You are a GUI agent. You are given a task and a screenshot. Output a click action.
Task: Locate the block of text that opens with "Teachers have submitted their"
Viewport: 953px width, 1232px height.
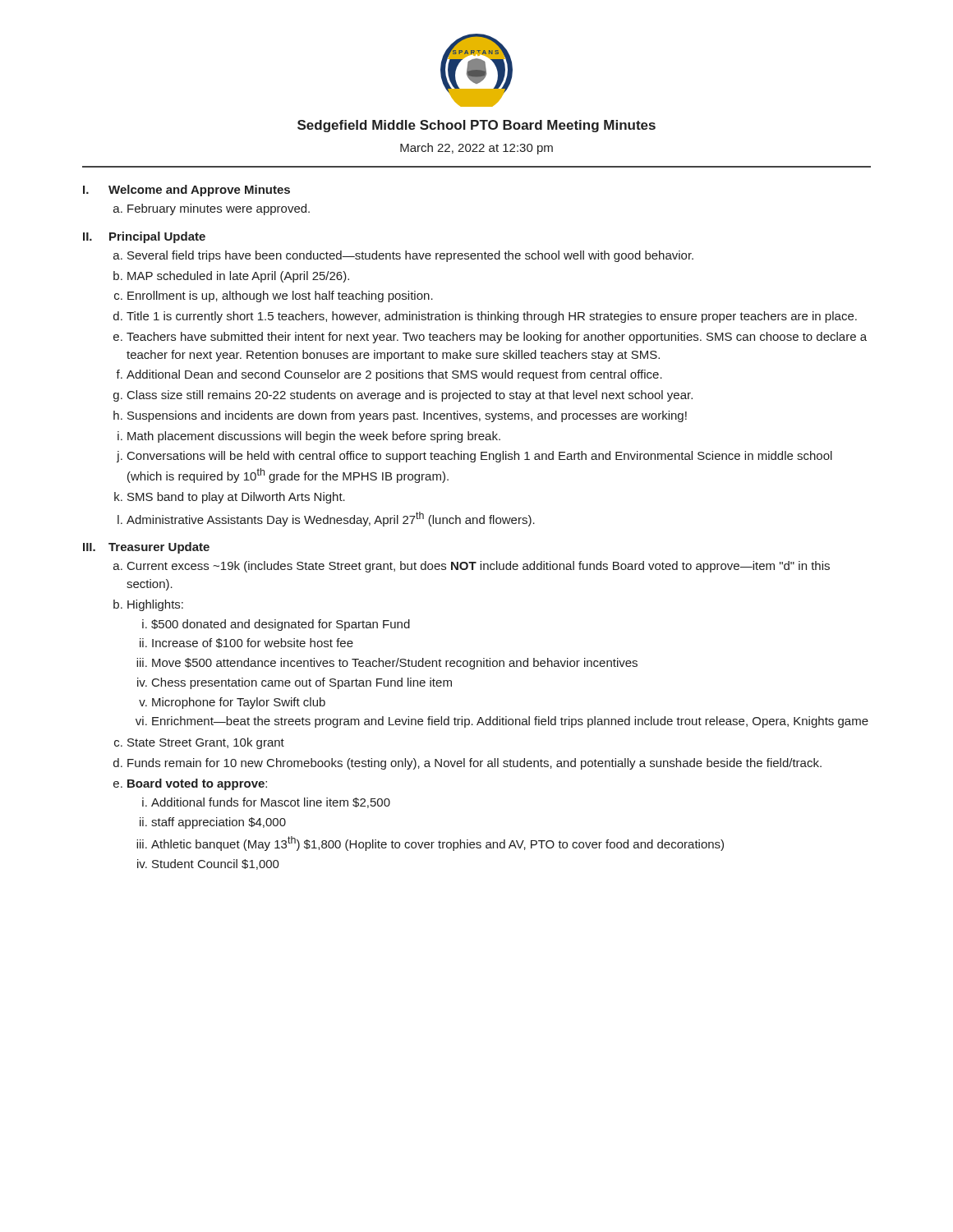point(497,345)
